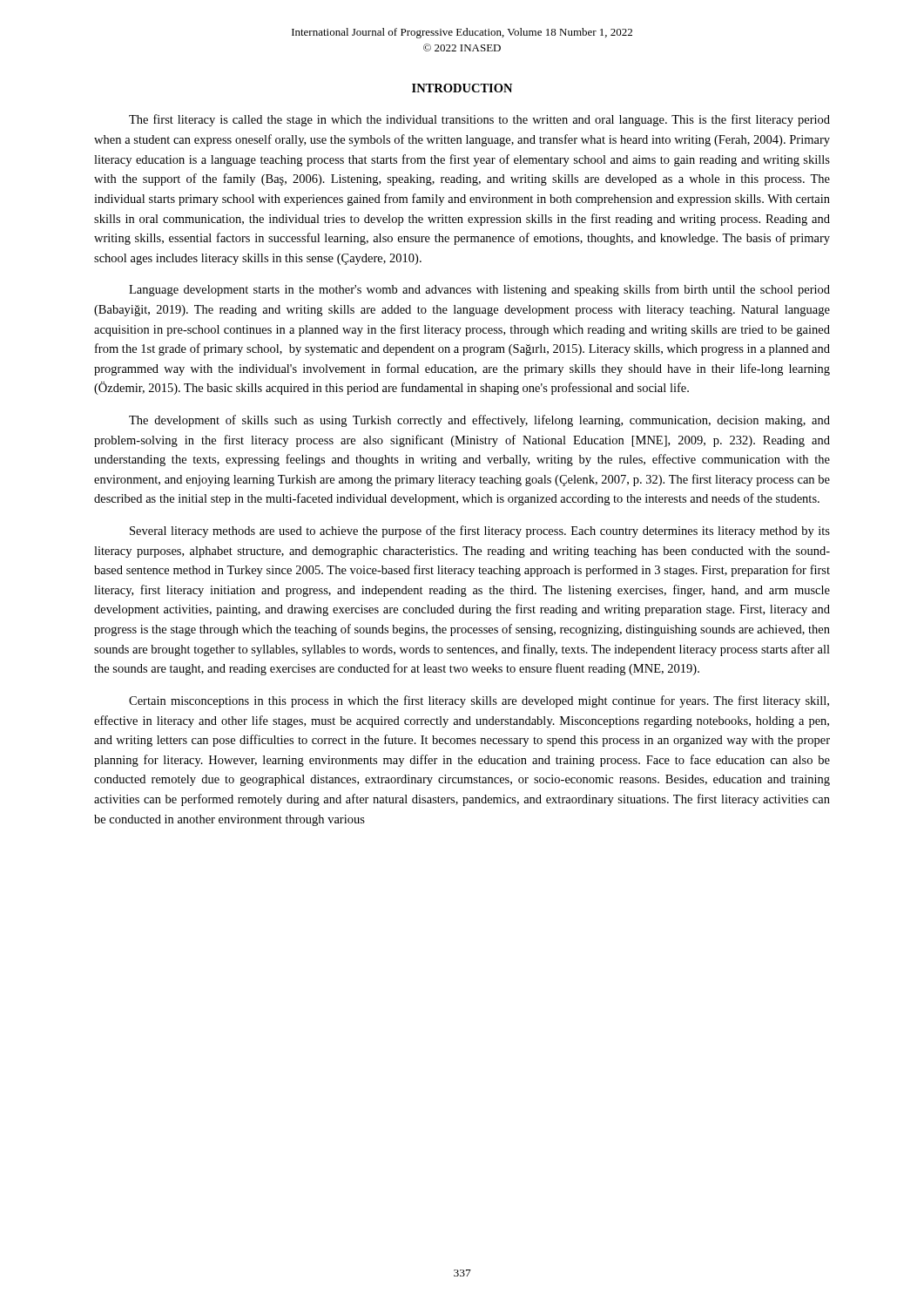Point to the block beginning "Certain misconceptions in this"
This screenshot has height=1307, width=924.
(x=462, y=760)
